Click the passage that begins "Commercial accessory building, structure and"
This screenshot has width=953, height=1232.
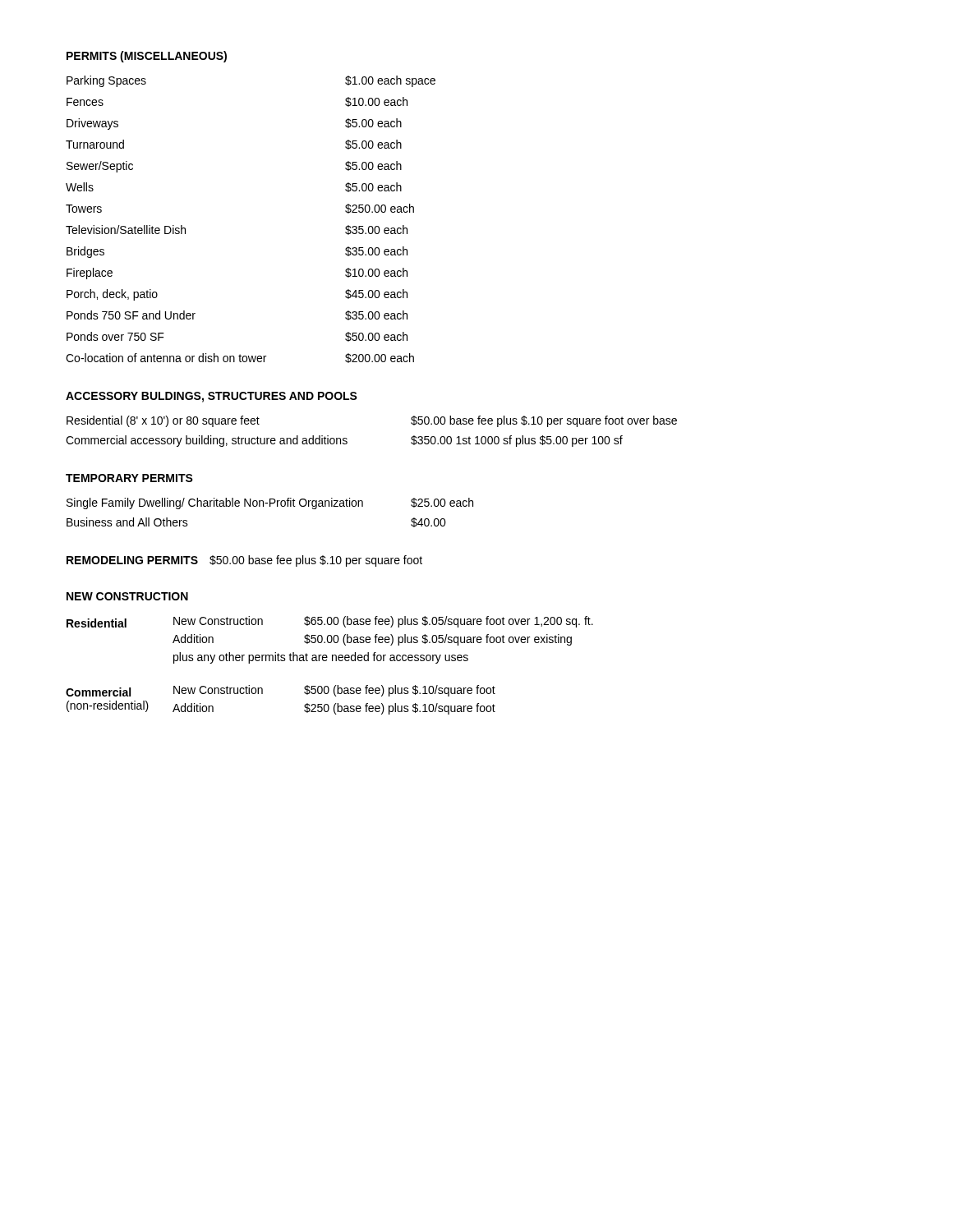tap(344, 440)
